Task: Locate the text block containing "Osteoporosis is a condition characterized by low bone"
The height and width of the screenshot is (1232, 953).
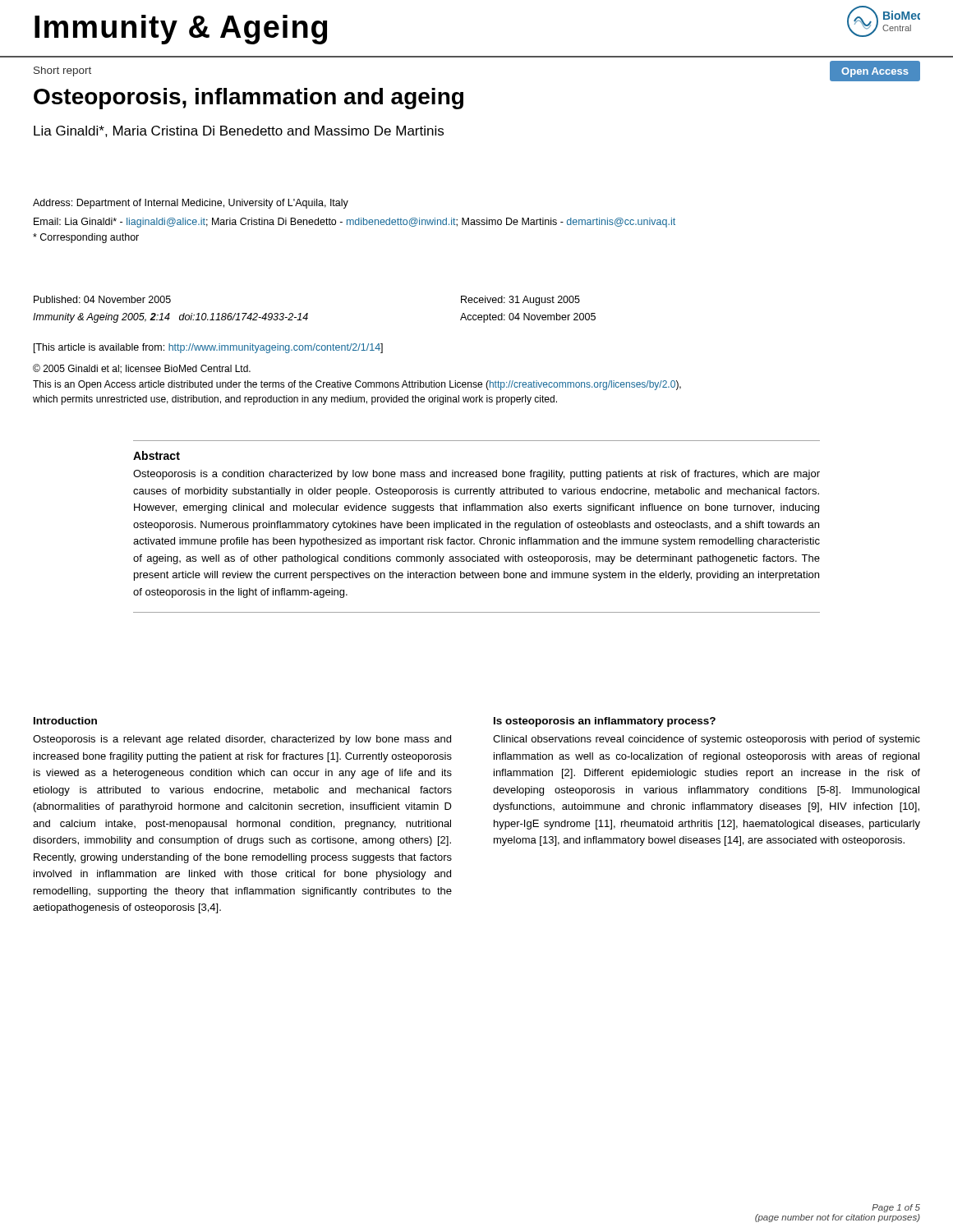Action: (476, 540)
